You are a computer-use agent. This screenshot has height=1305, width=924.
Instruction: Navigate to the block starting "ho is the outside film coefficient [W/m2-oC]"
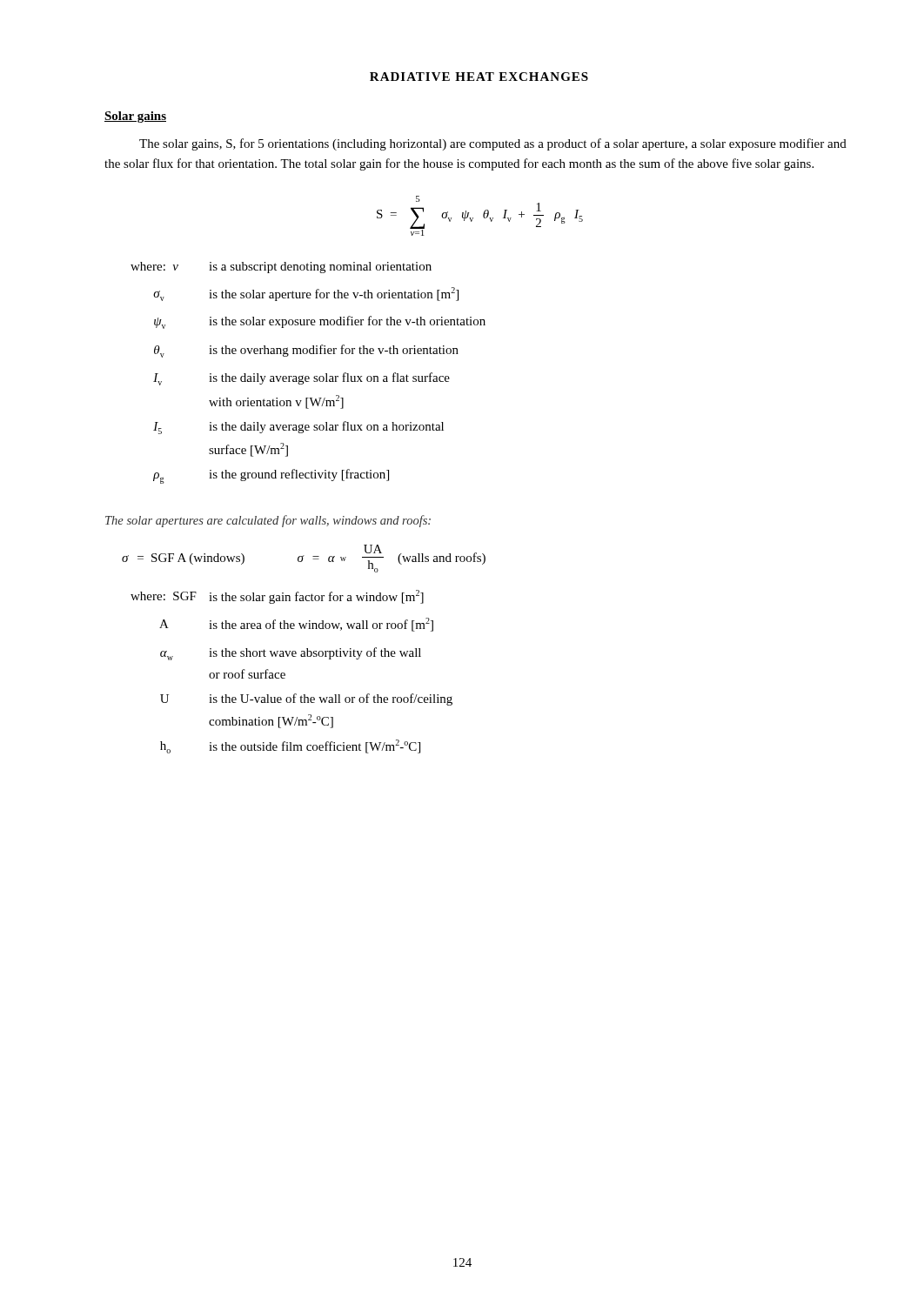pos(276,747)
